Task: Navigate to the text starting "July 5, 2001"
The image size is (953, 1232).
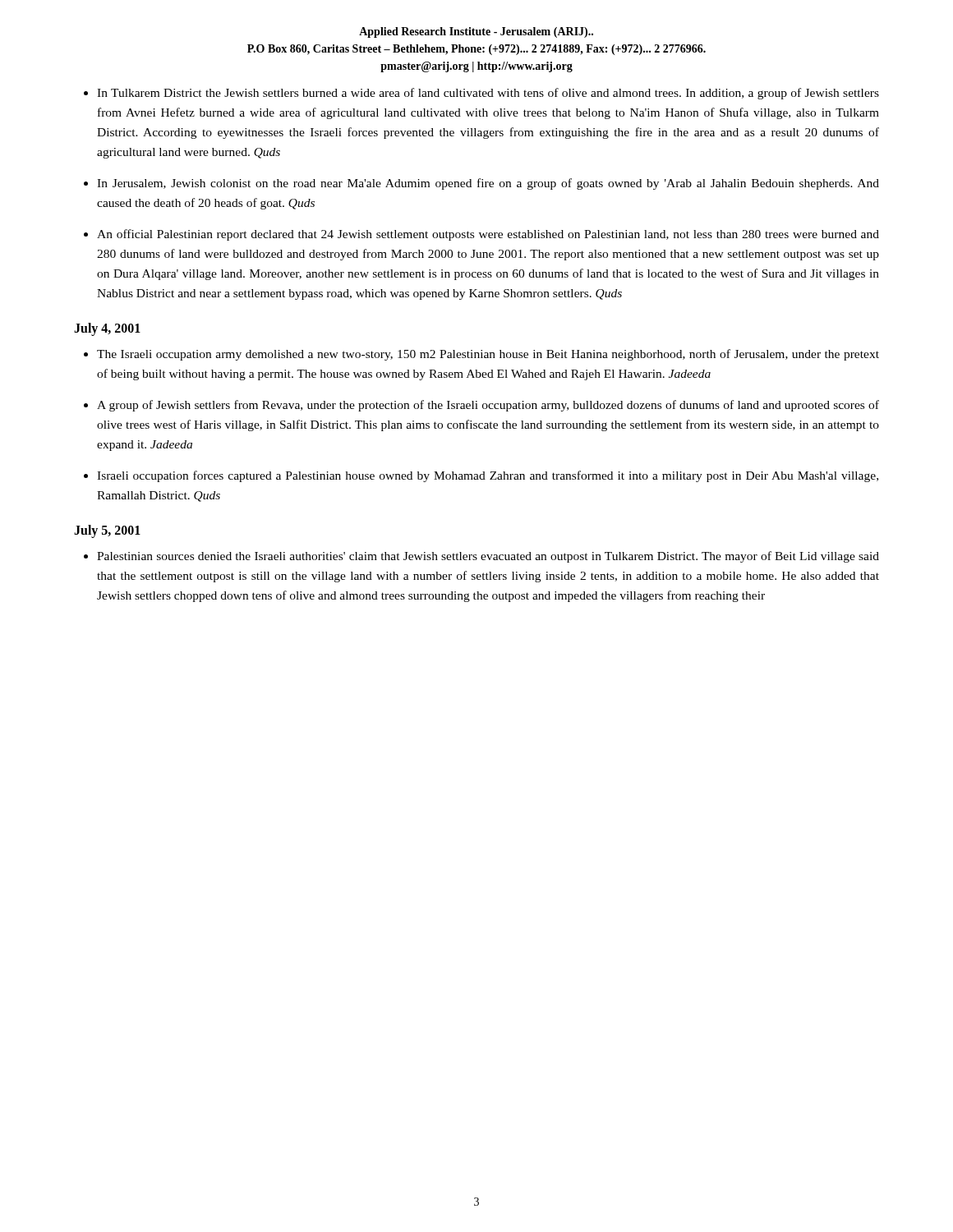Action: pyautogui.click(x=107, y=530)
